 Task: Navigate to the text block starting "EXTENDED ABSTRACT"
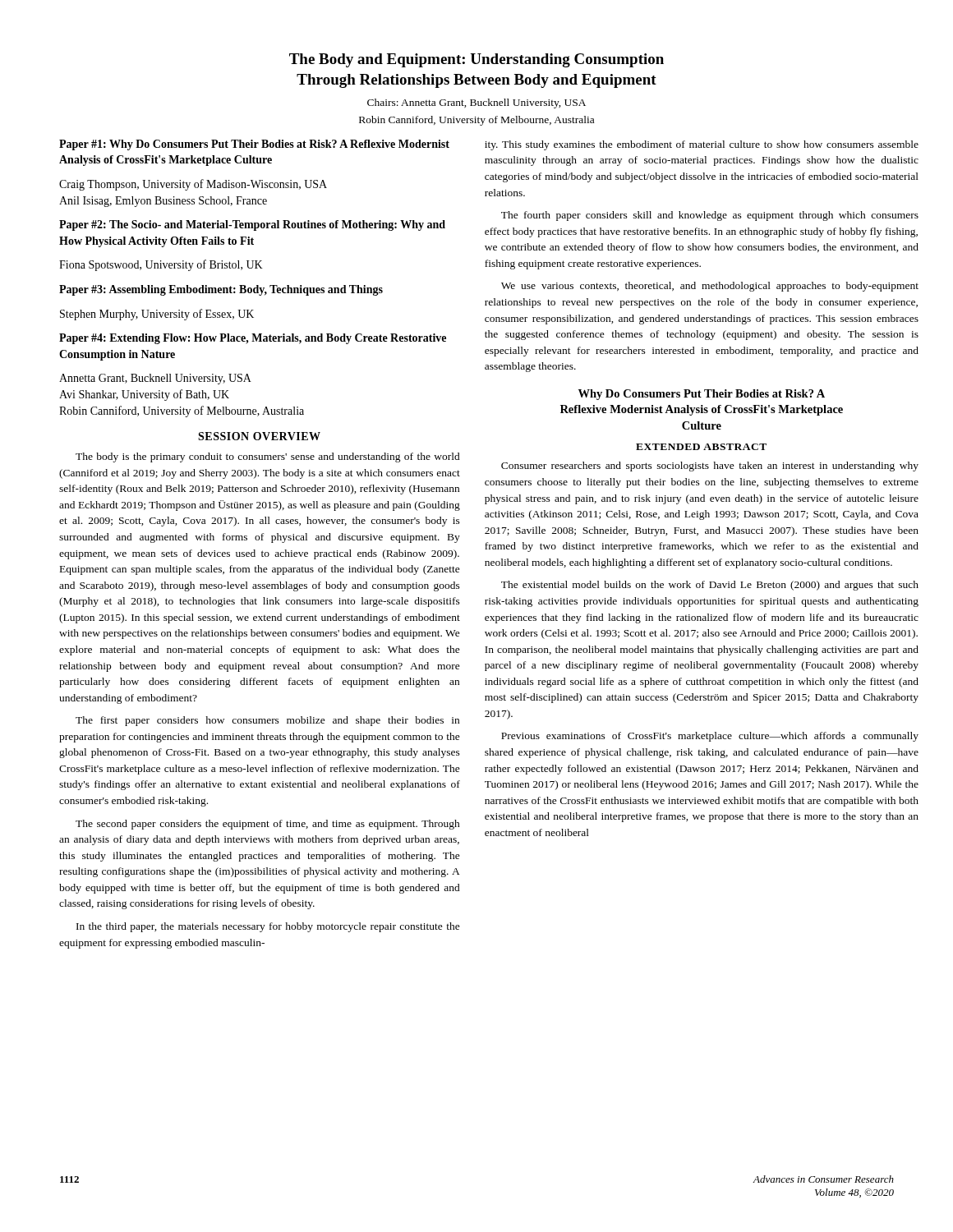tap(701, 447)
